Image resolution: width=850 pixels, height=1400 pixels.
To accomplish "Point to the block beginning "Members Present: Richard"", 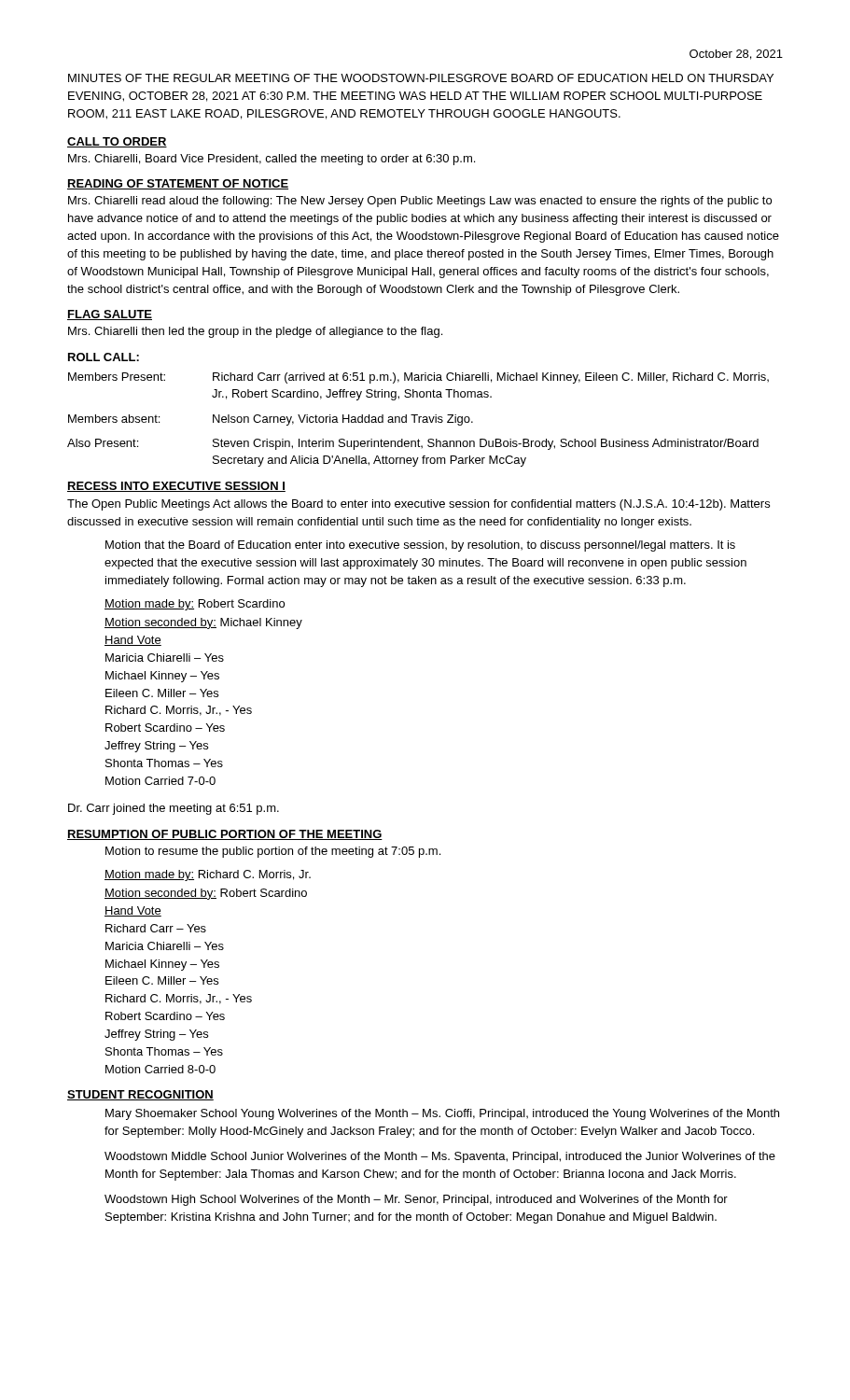I will [x=425, y=386].
